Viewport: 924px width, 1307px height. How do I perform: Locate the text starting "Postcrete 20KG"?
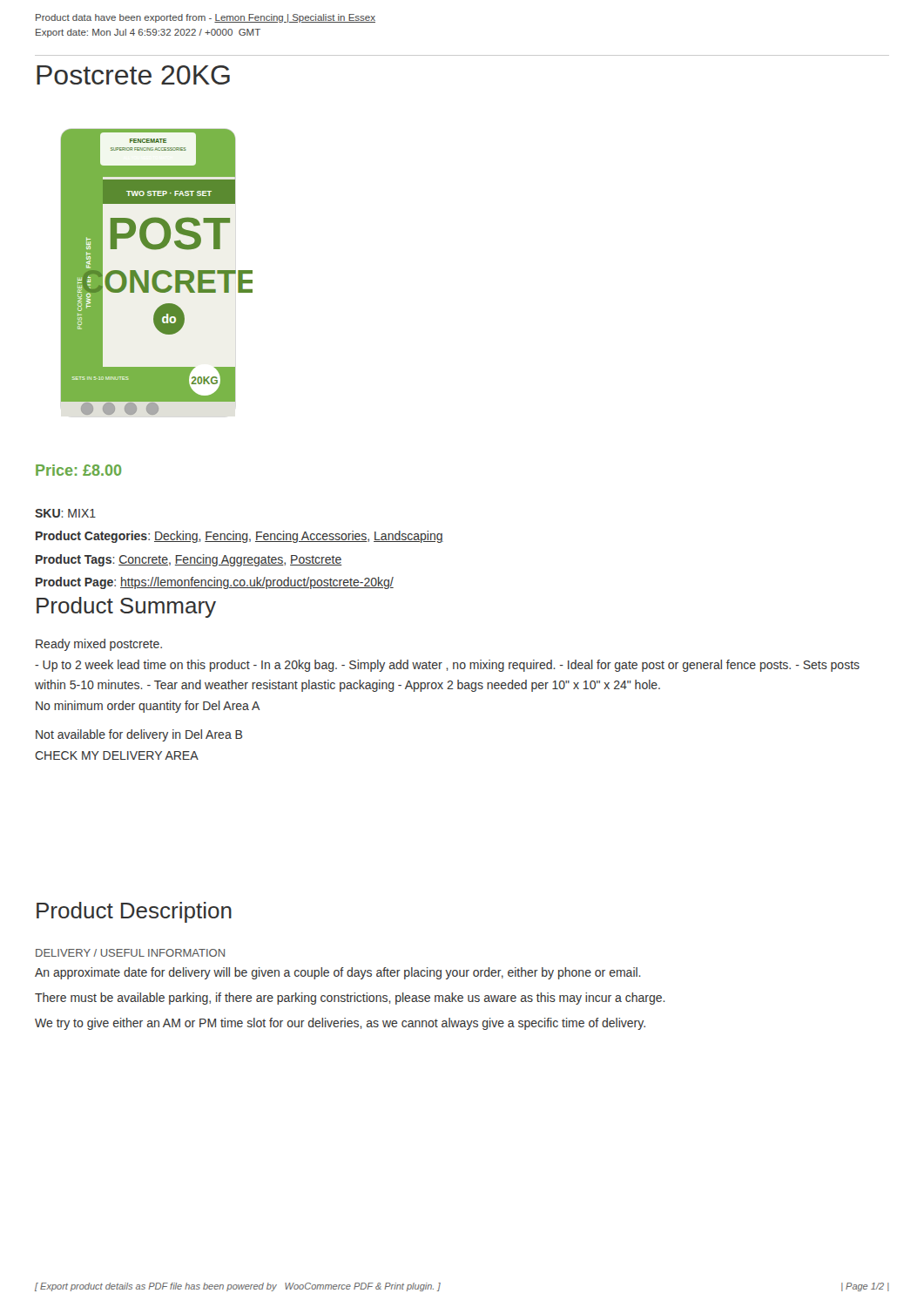(133, 75)
